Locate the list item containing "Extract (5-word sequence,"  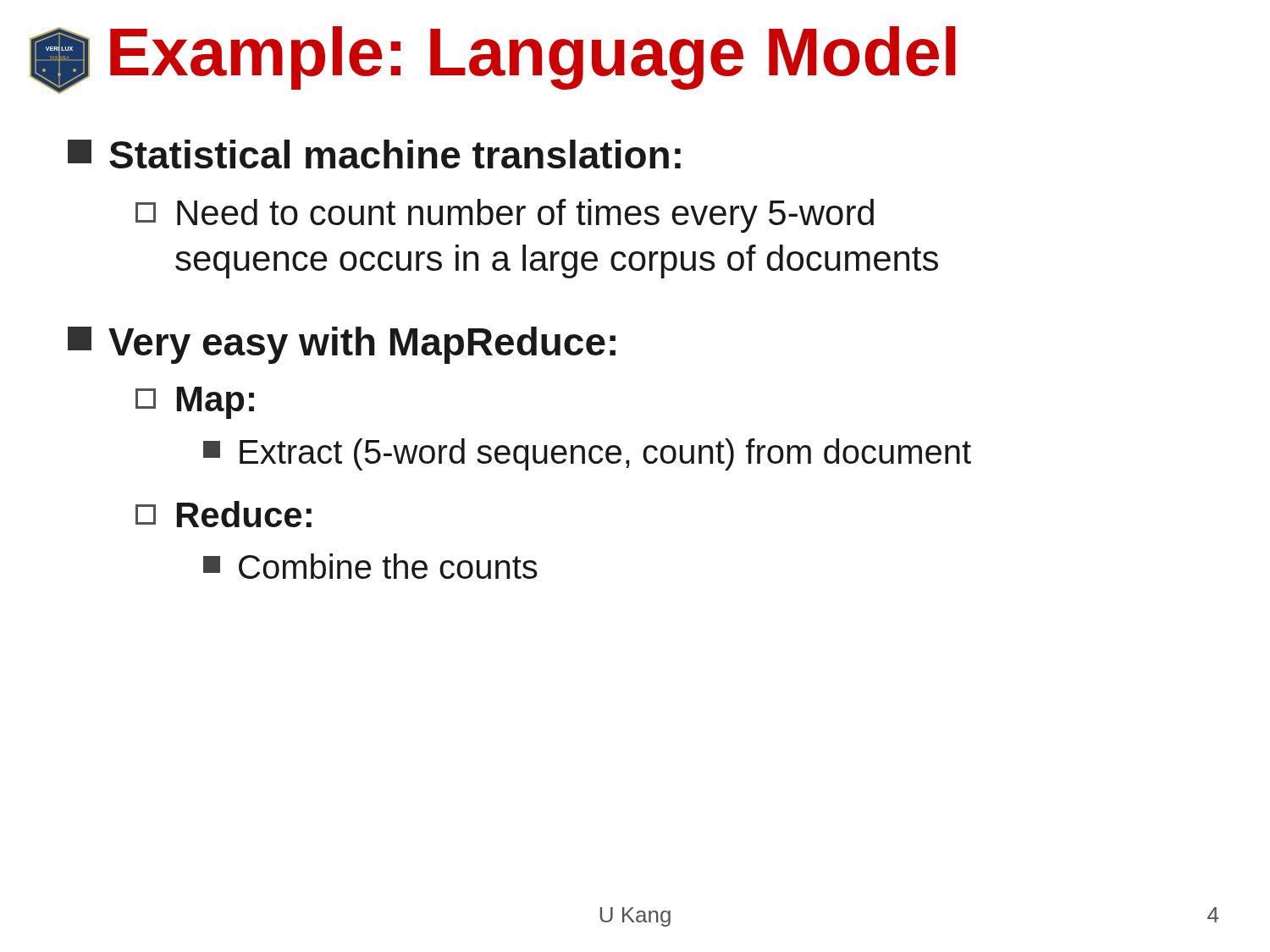587,452
